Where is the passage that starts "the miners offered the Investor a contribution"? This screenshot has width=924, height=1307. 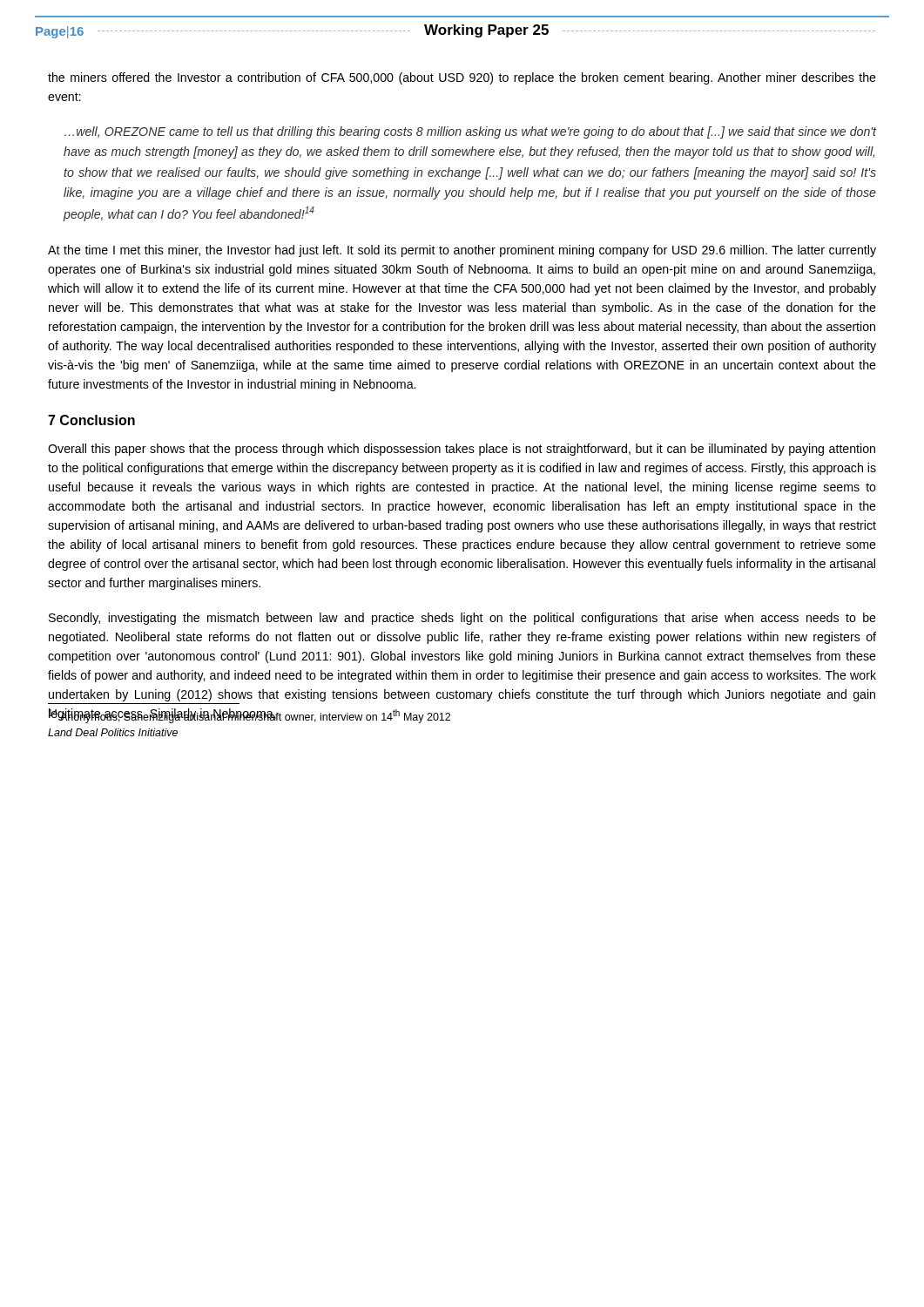[462, 87]
